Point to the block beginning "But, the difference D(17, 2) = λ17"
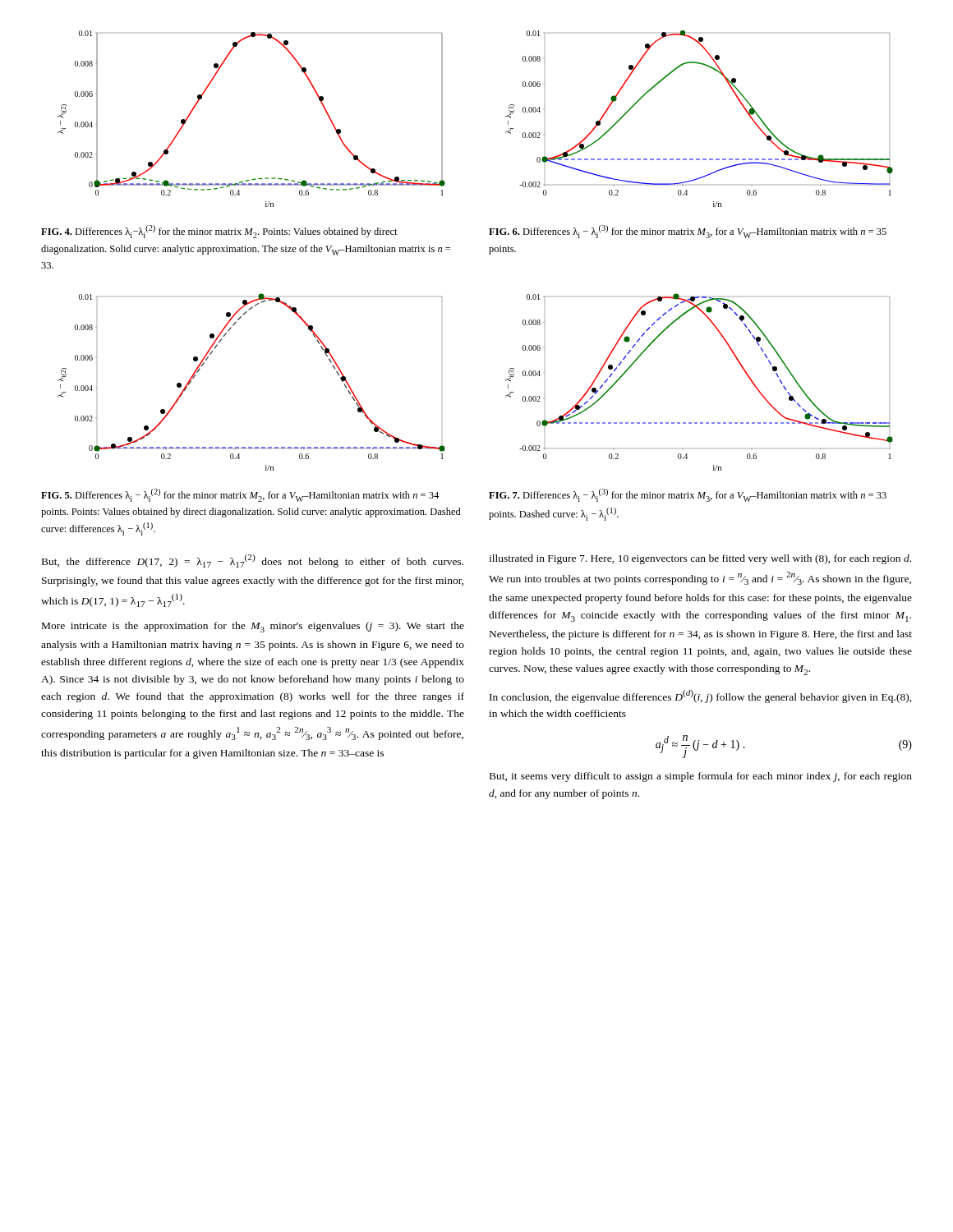Screen dimensions: 1232x953 click(253, 580)
